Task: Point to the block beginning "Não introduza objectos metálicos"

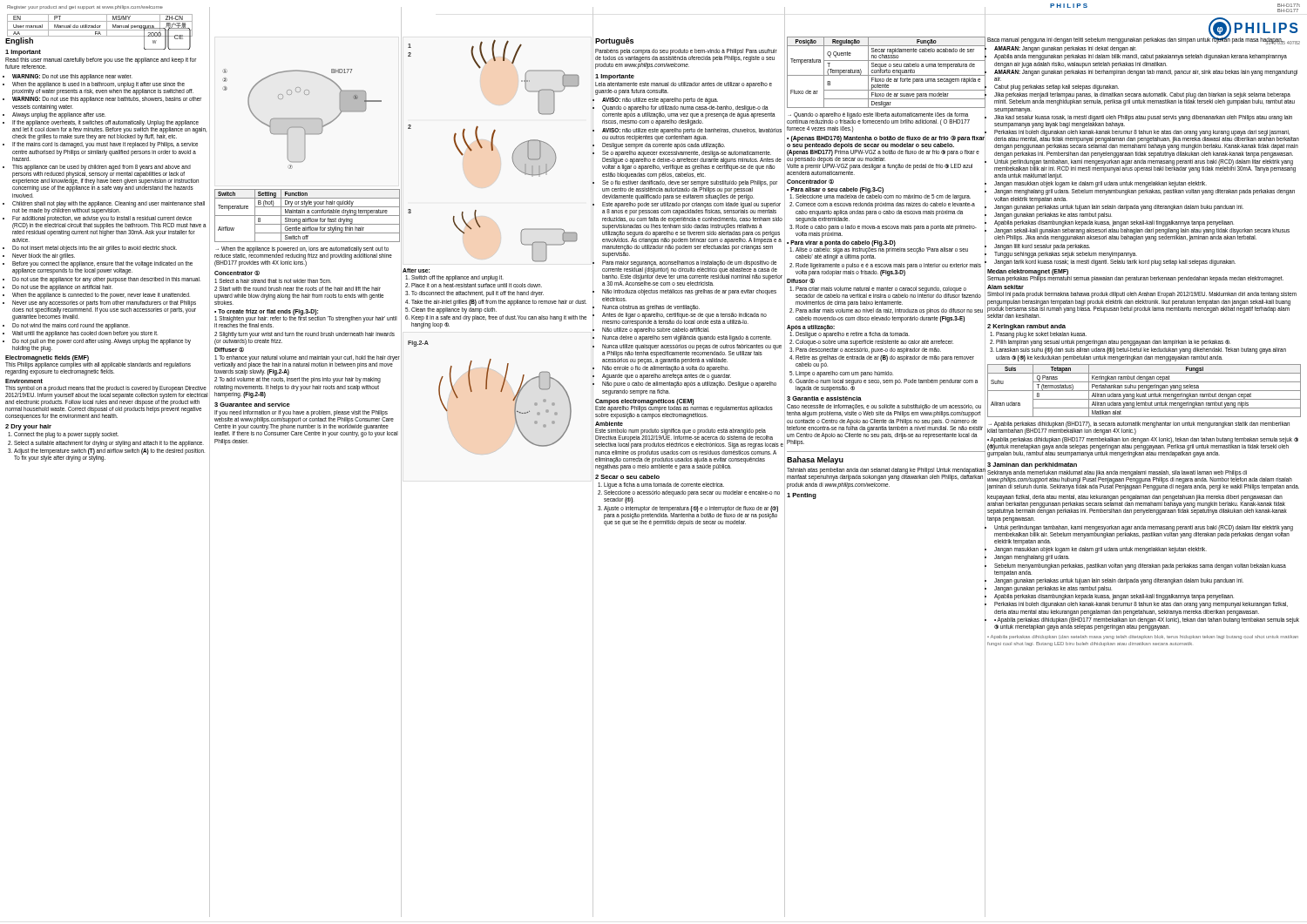Action: [x=689, y=295]
